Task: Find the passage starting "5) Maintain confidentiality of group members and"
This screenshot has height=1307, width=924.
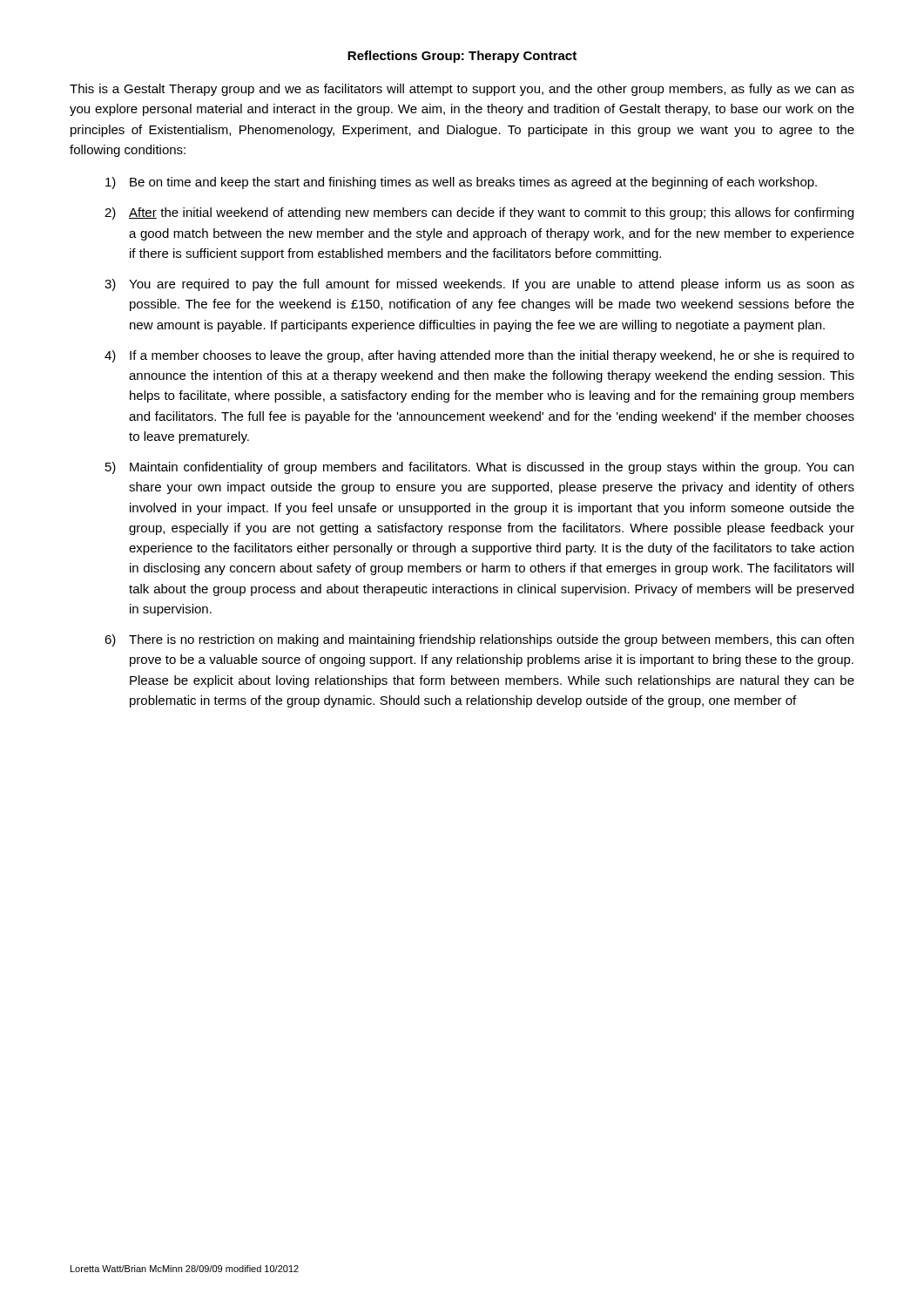Action: 479,538
